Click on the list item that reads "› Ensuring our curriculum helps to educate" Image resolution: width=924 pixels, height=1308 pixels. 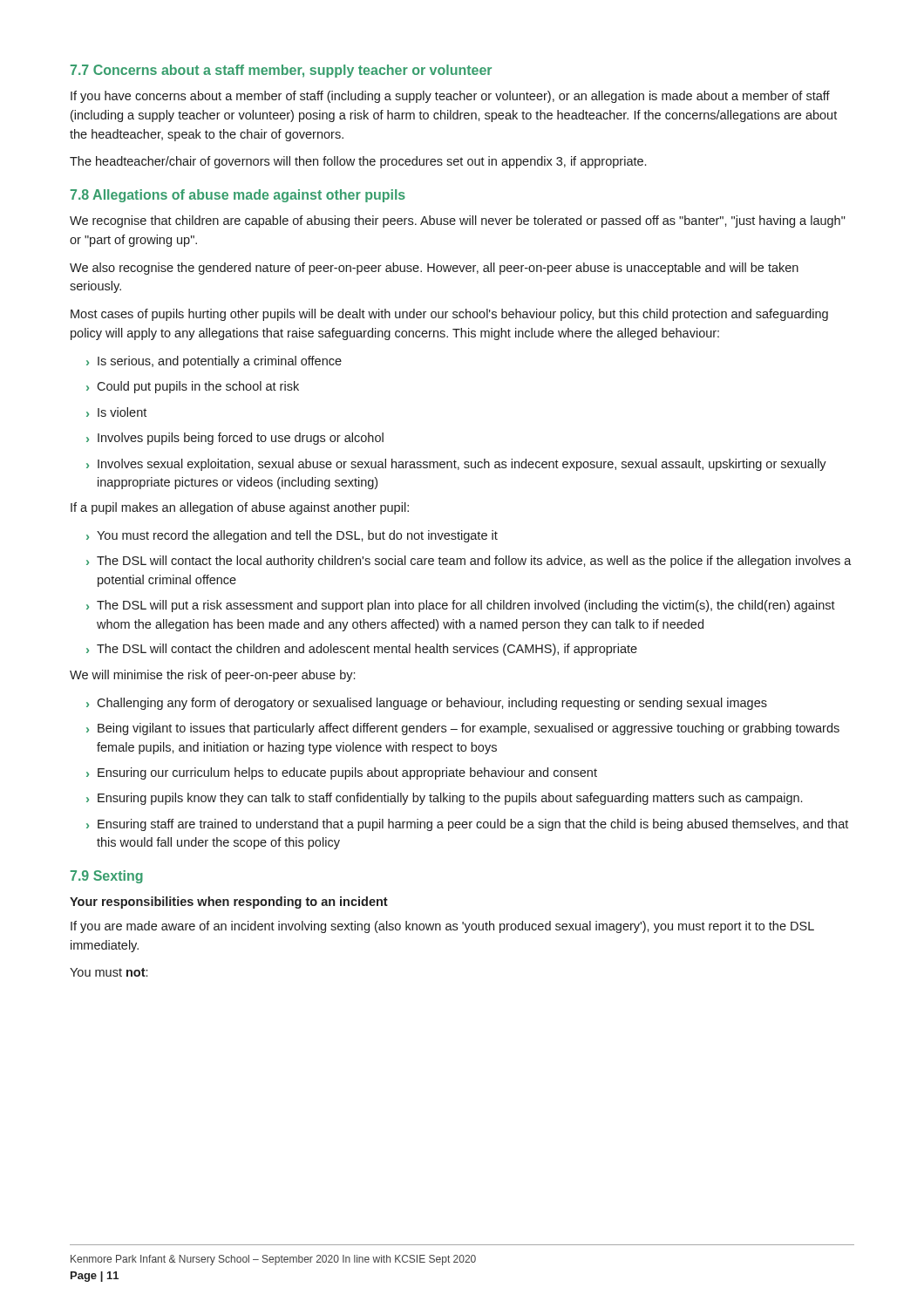pyautogui.click(x=341, y=773)
